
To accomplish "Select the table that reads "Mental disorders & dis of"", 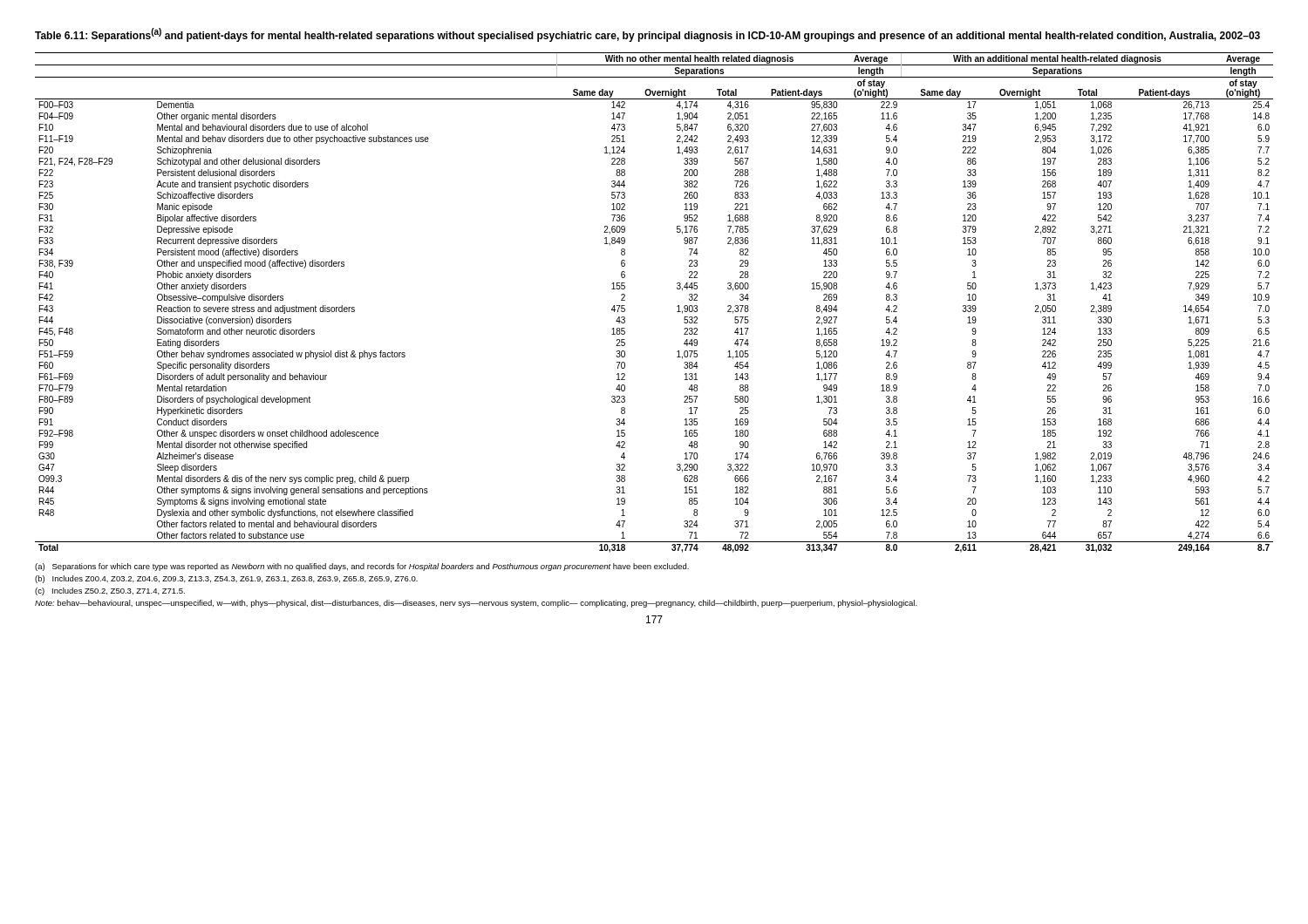I will [654, 303].
